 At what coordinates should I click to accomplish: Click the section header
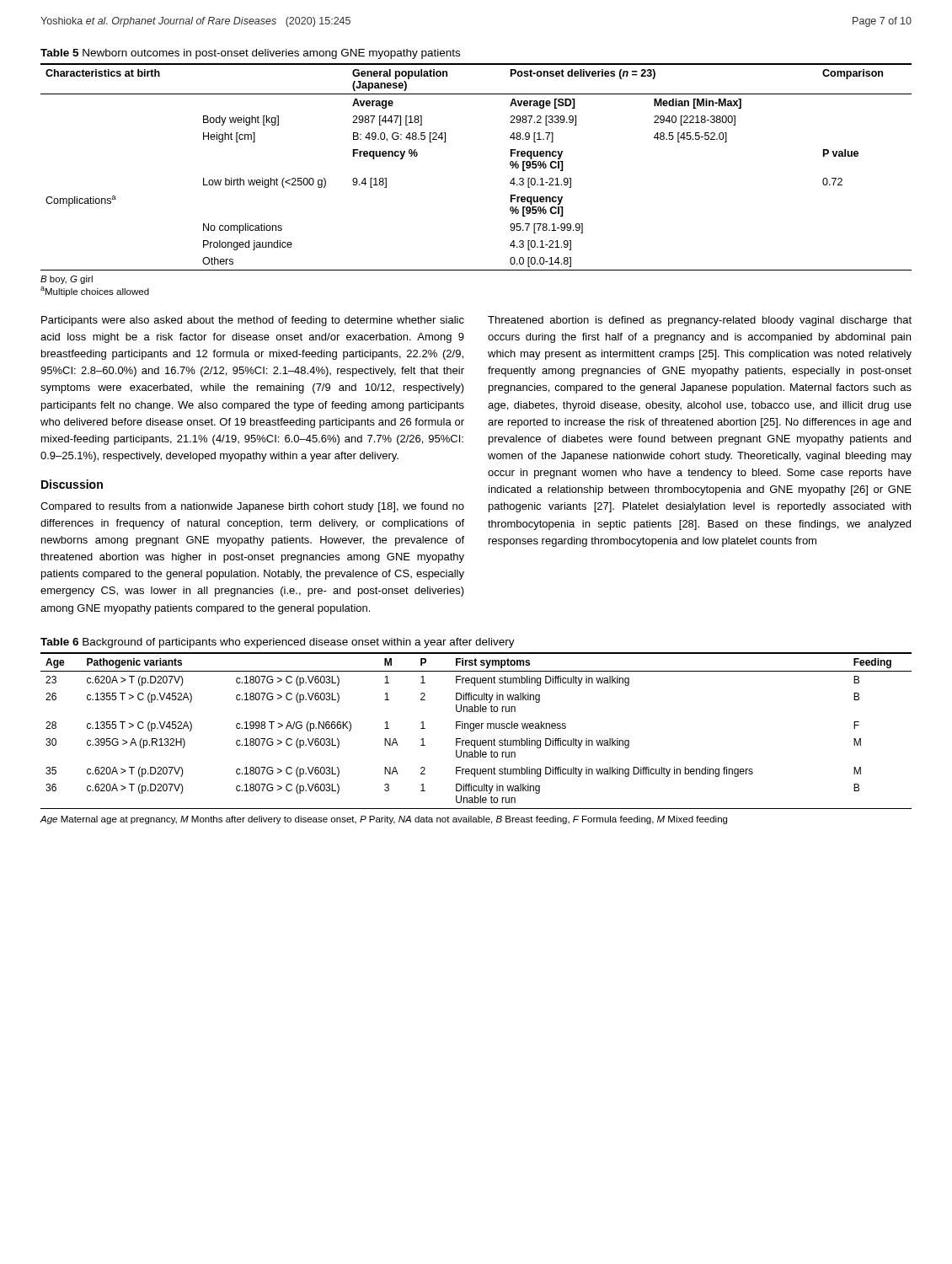click(72, 485)
